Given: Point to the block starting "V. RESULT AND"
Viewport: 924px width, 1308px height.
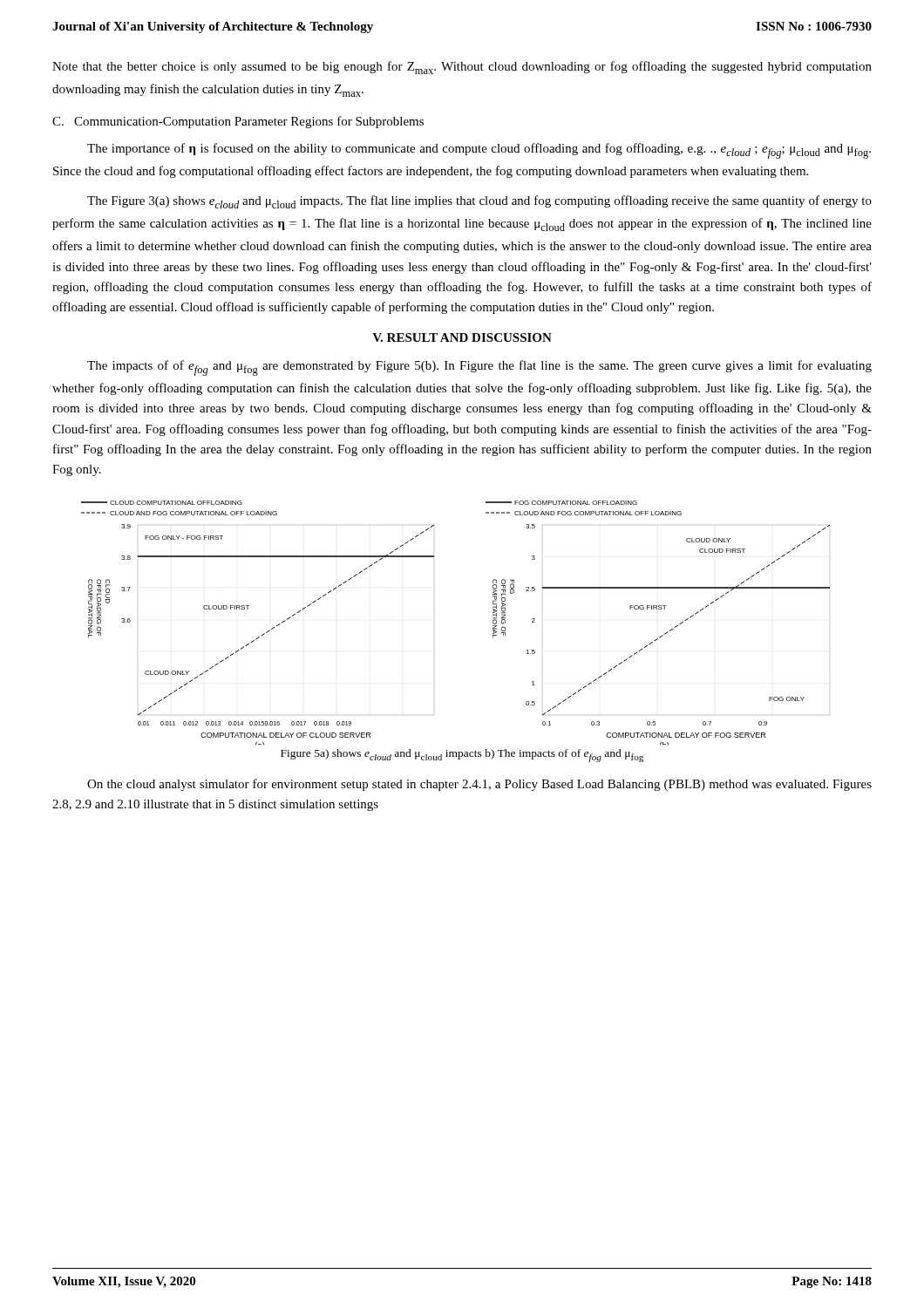Looking at the screenshot, I should 462,338.
